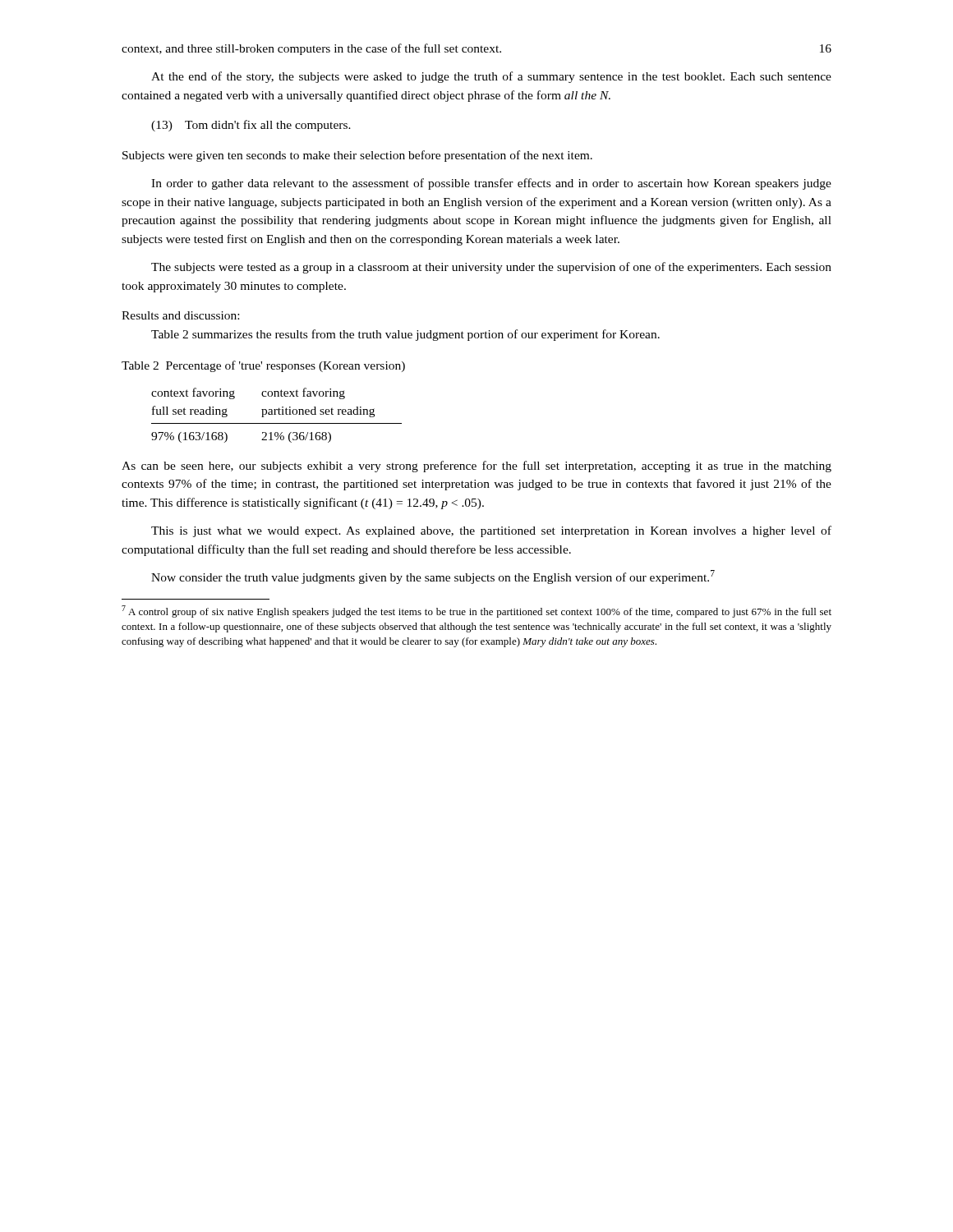
Task: Locate the text block that reads "As can be"
Action: pyautogui.click(x=476, y=484)
